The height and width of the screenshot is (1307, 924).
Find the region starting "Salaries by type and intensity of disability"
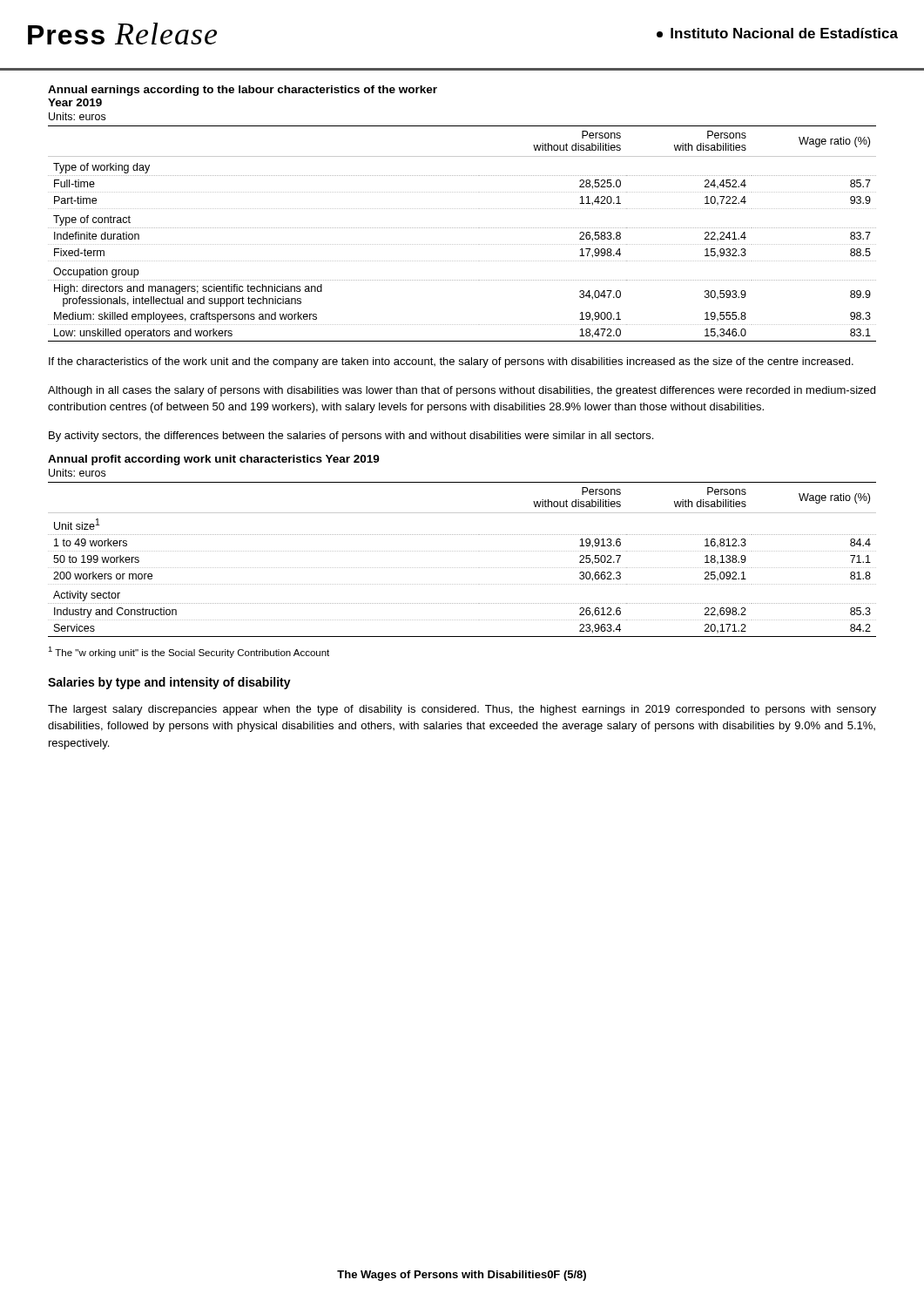tap(169, 683)
